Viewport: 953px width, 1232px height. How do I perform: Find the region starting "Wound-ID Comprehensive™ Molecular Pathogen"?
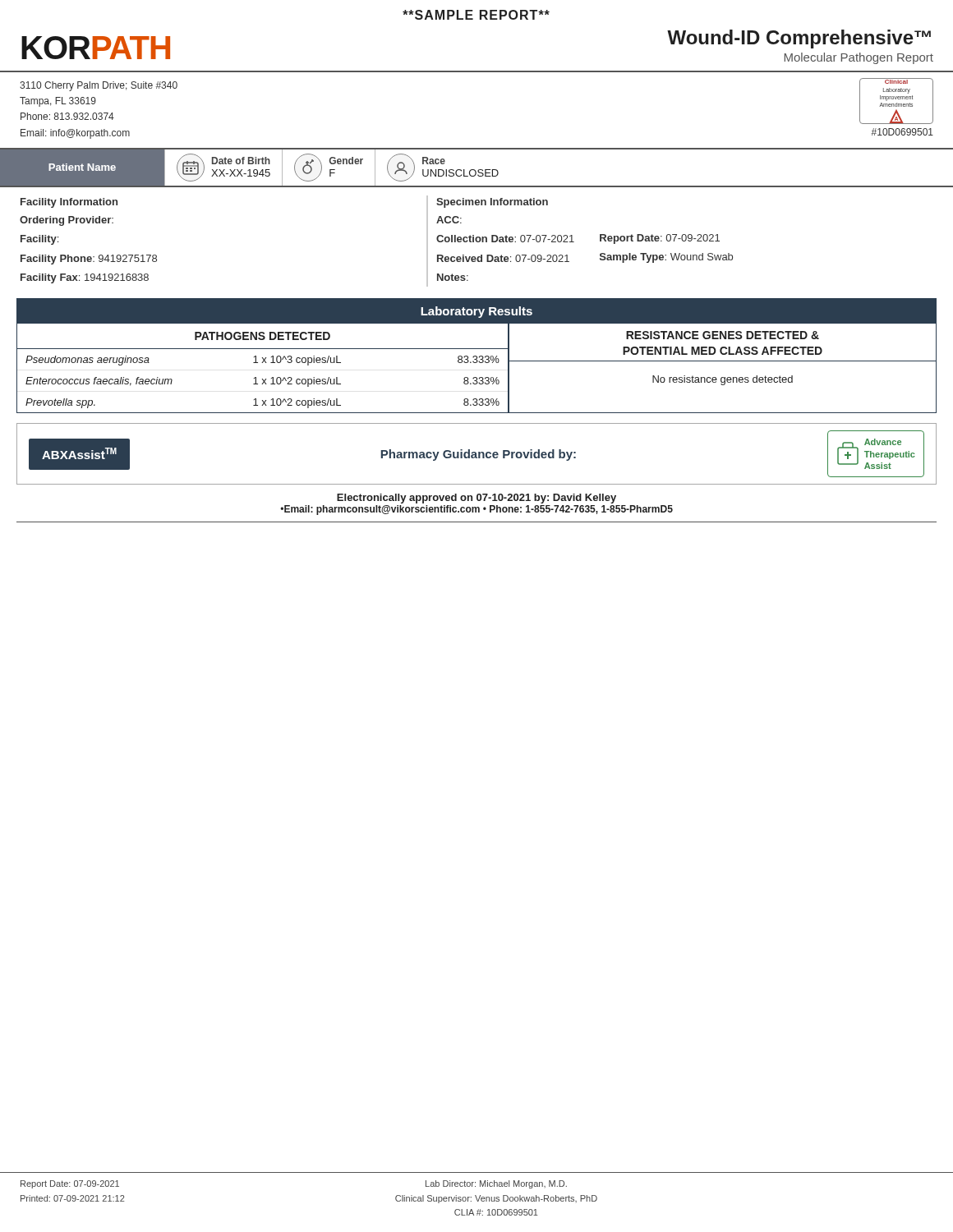(x=800, y=45)
